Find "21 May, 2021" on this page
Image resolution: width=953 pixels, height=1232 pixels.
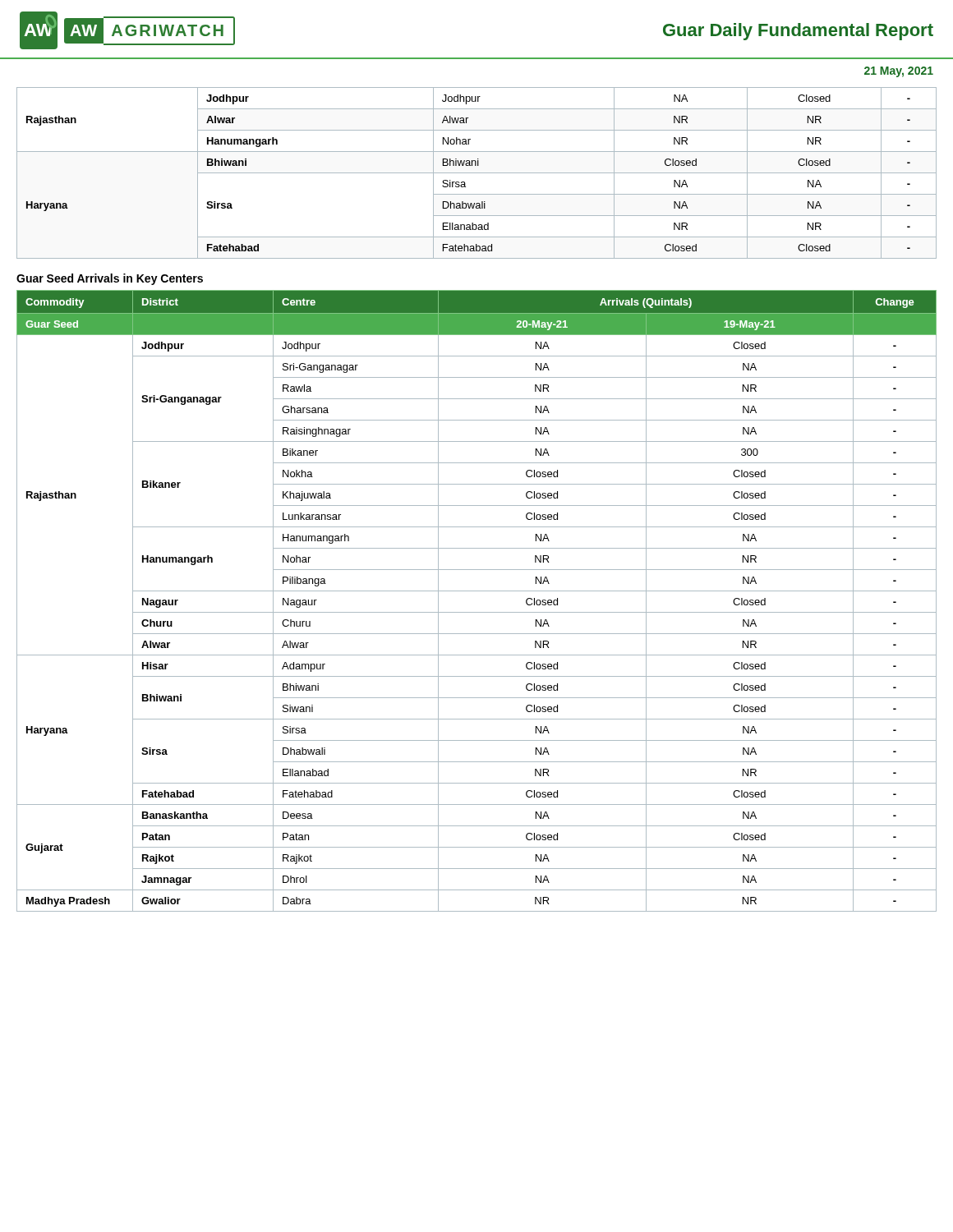click(x=899, y=71)
